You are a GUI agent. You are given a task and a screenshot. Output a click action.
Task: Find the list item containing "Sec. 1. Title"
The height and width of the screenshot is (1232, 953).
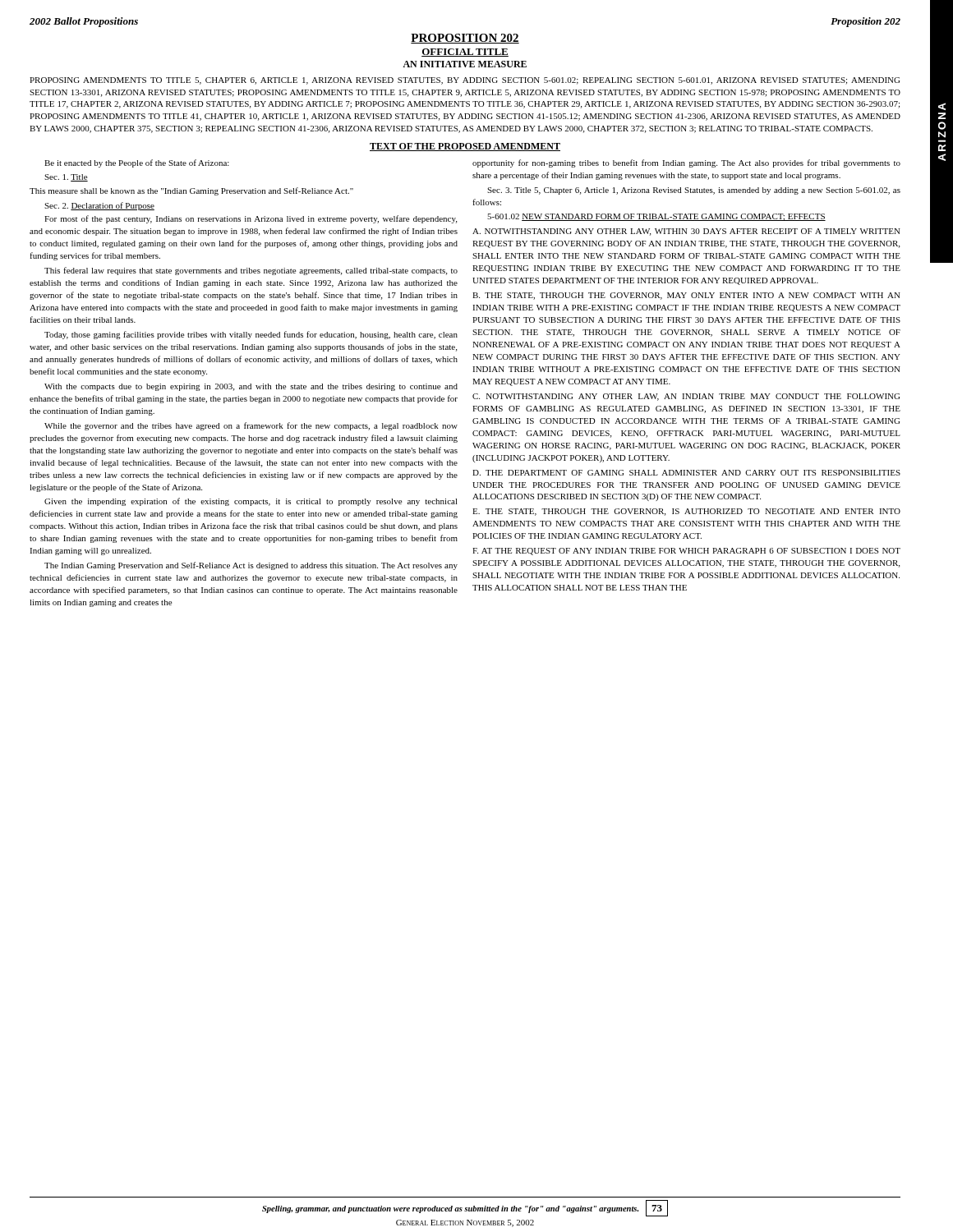66,176
